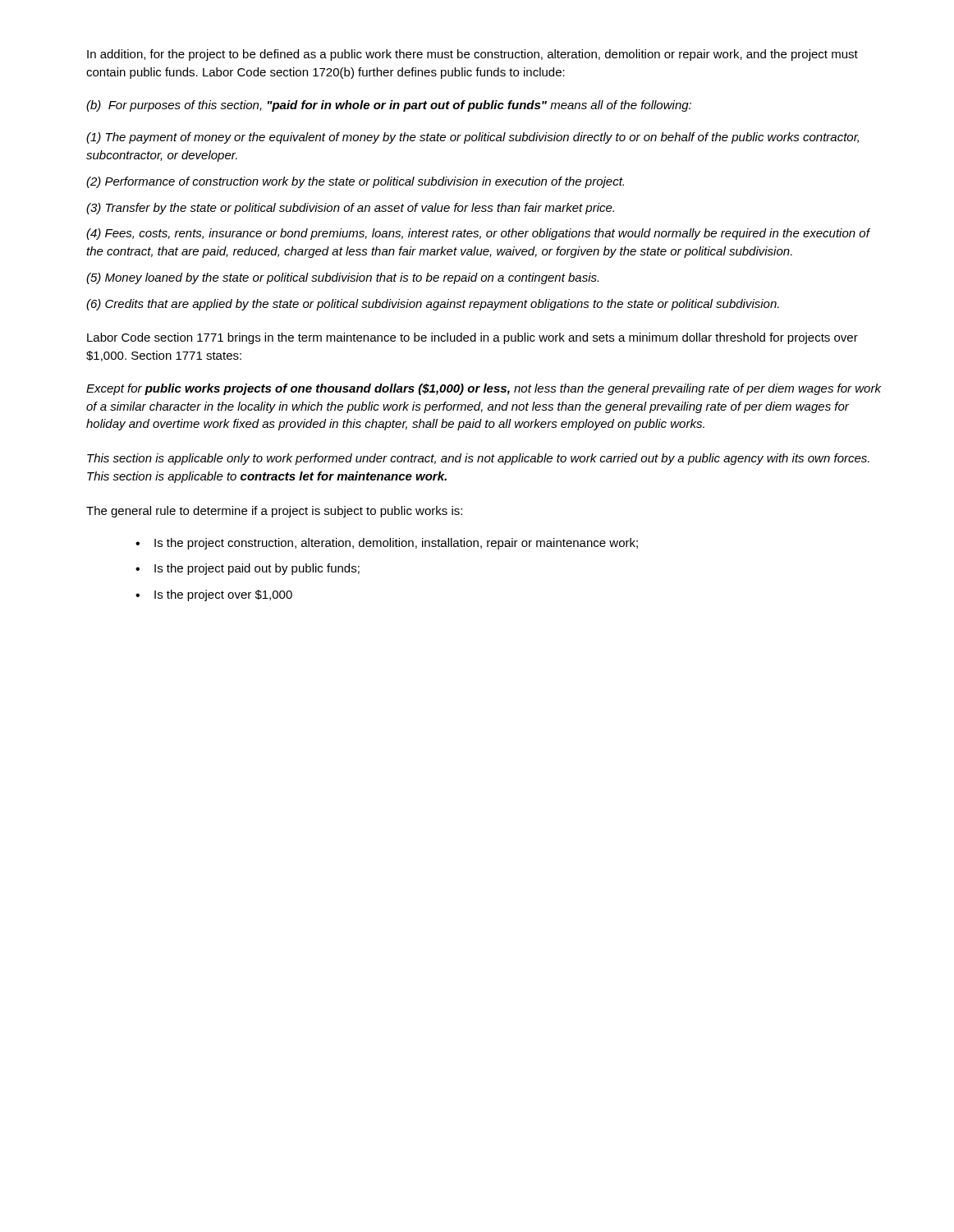Point to the text block starting "Except for public works"
Screen dimensions: 1232x954
point(484,406)
